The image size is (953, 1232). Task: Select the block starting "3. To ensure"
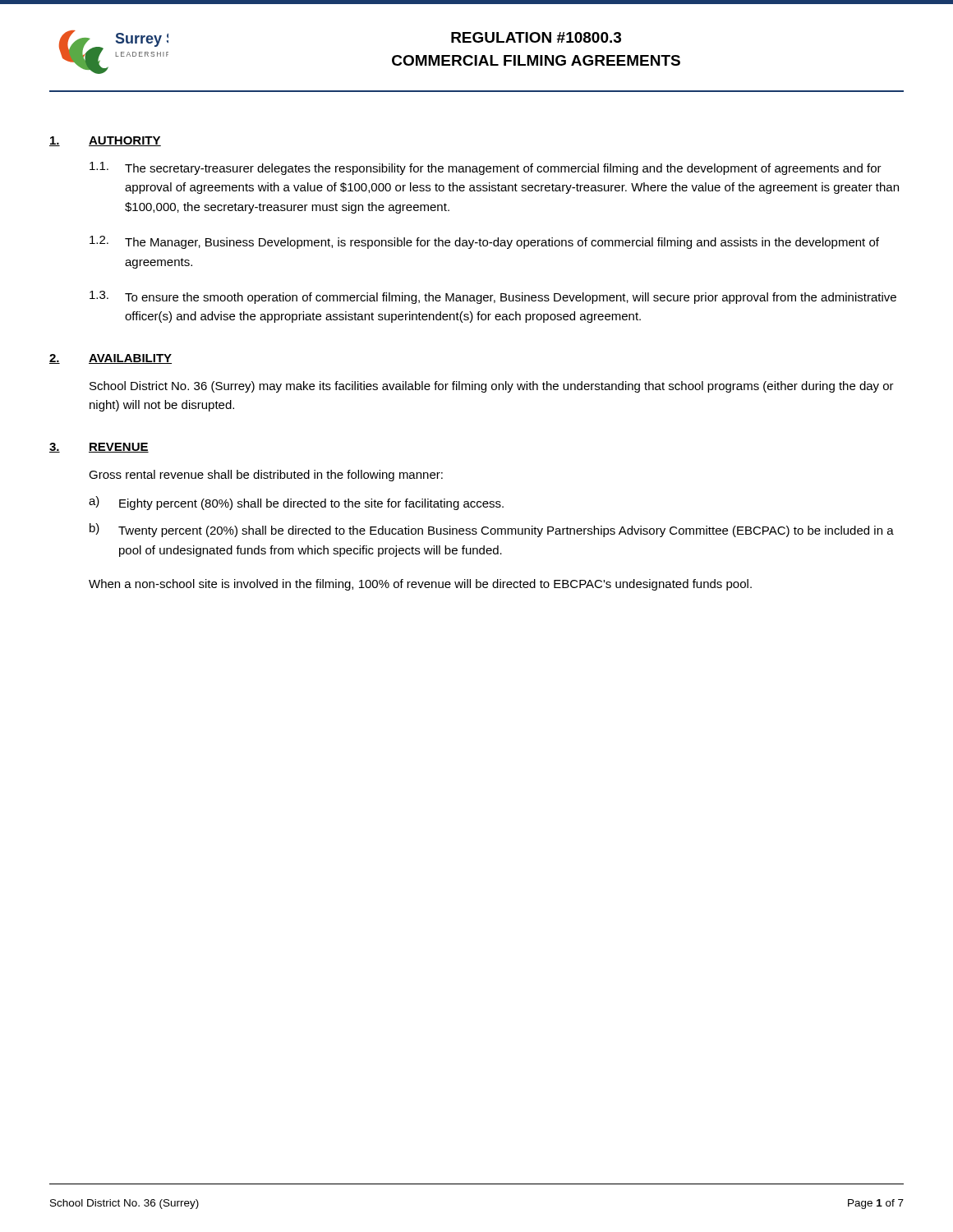click(496, 307)
